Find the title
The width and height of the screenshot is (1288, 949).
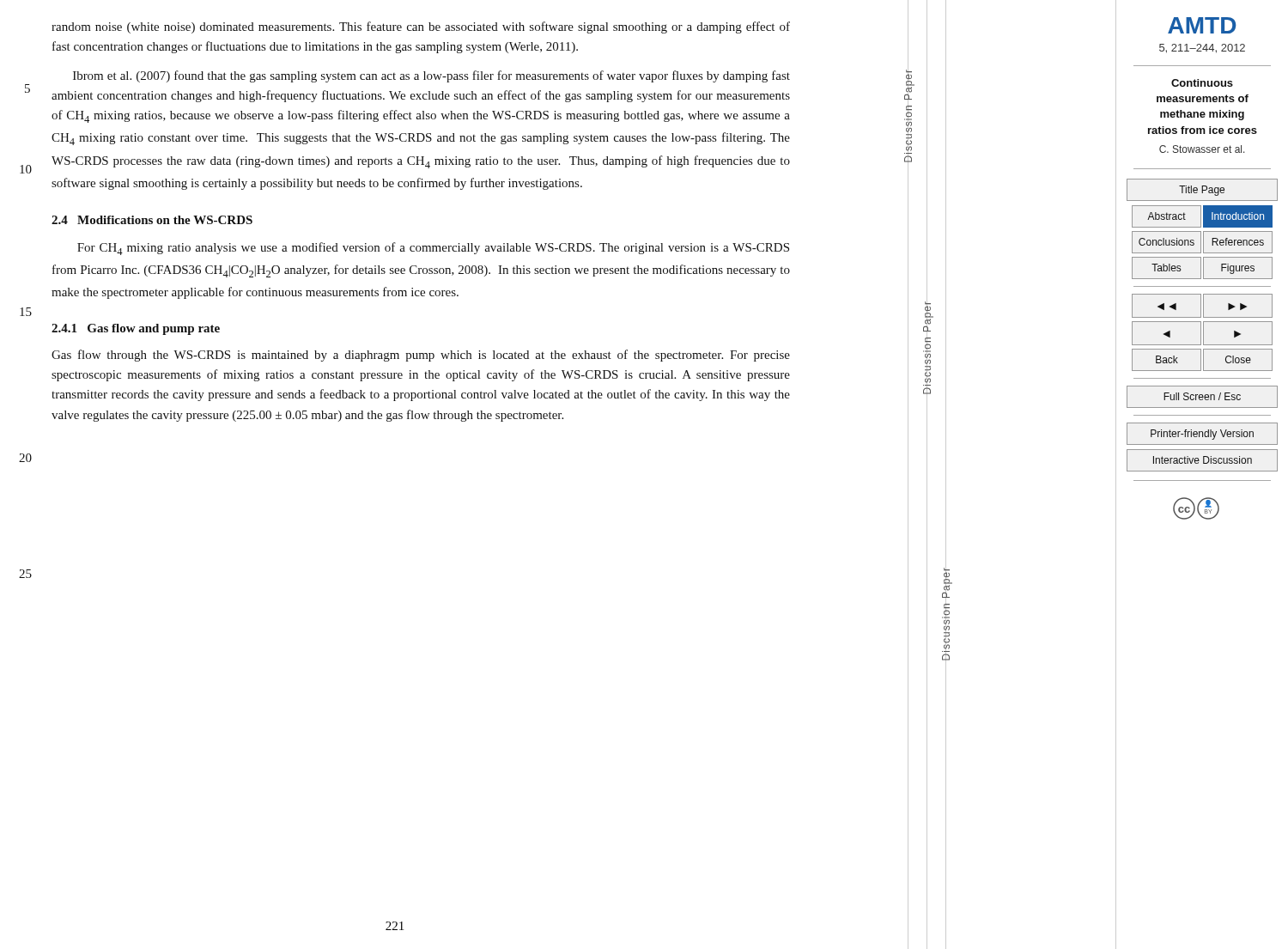pos(1202,25)
